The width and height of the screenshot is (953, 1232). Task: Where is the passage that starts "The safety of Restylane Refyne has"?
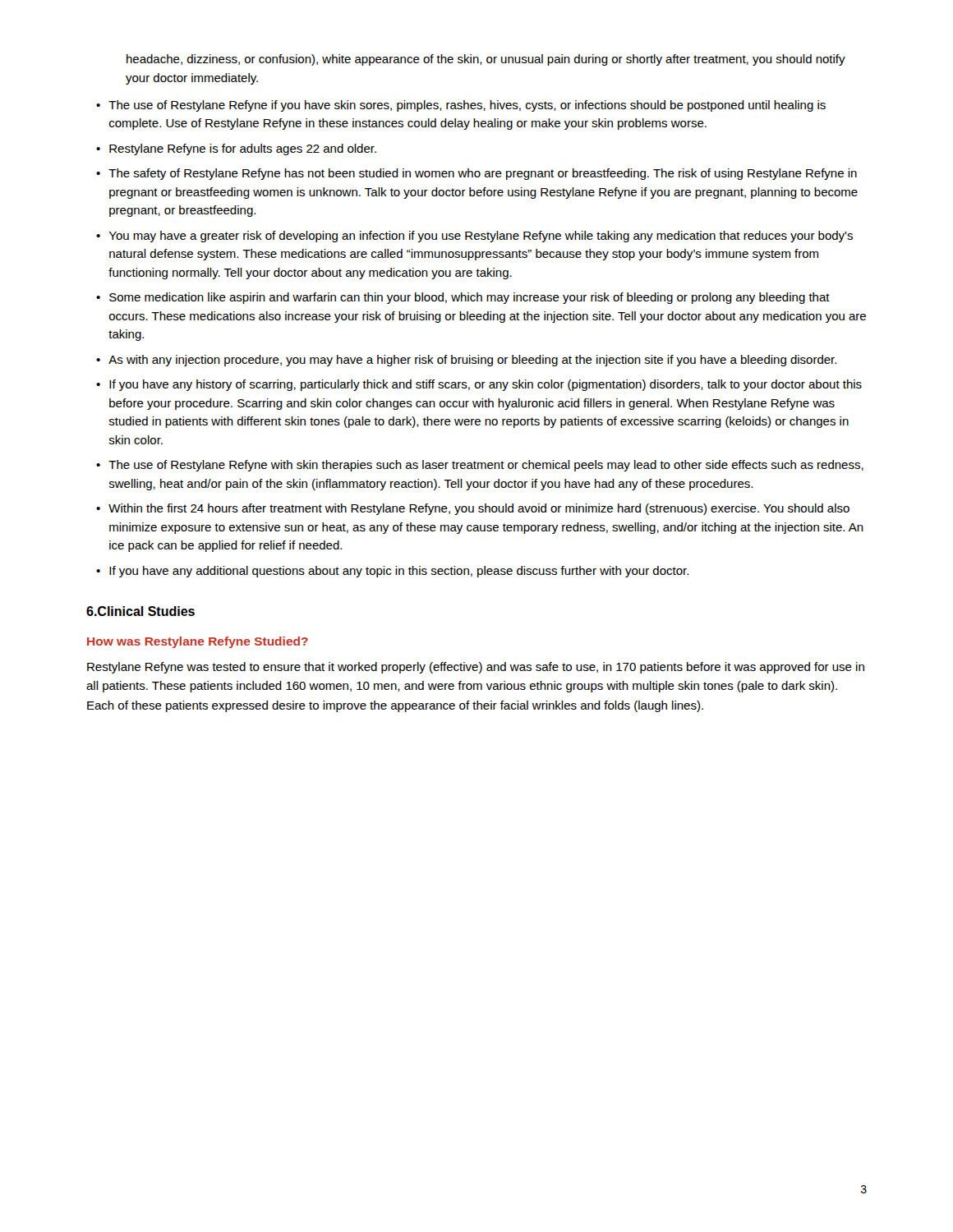tap(488, 192)
